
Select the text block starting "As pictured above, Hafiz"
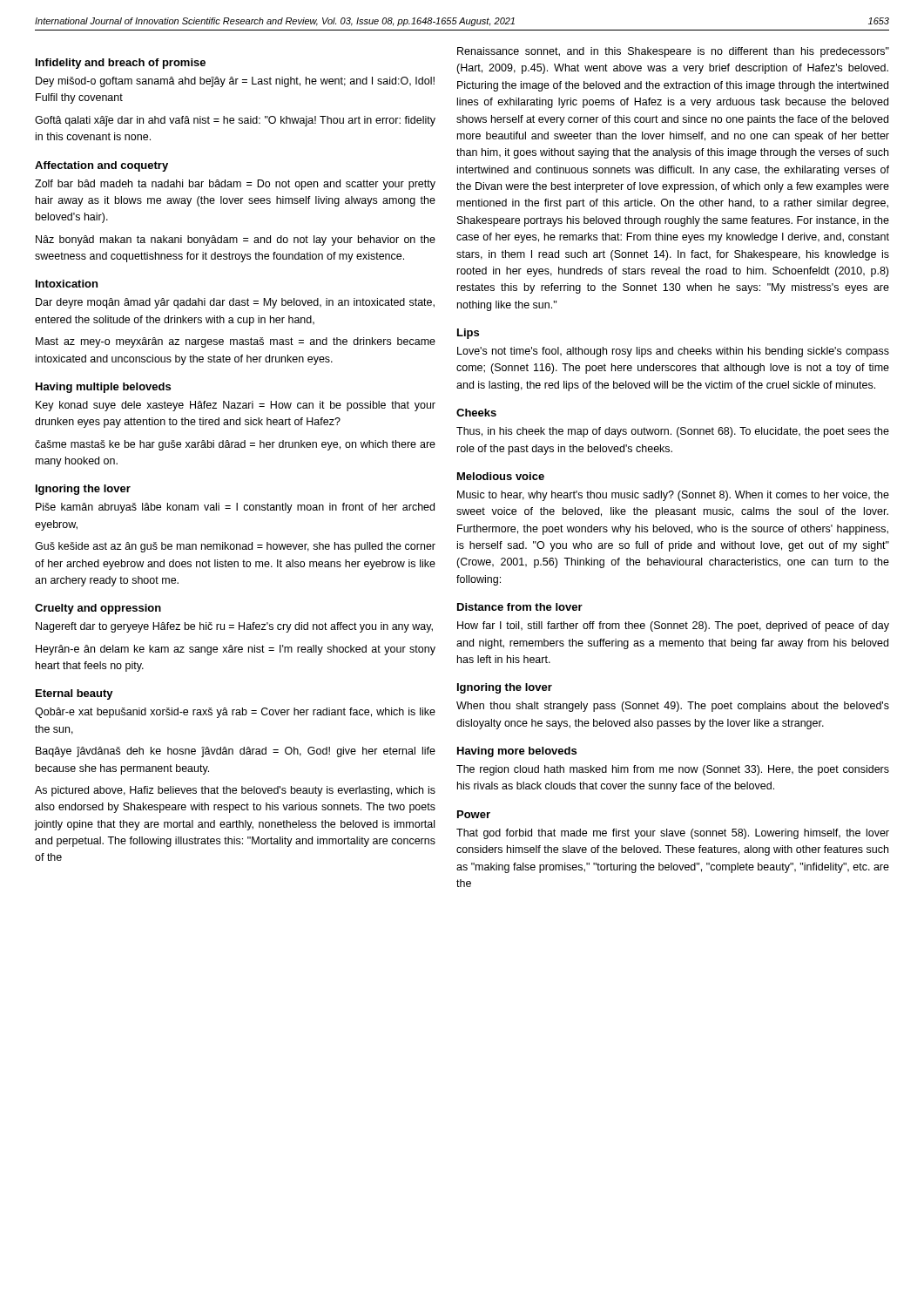coord(235,824)
